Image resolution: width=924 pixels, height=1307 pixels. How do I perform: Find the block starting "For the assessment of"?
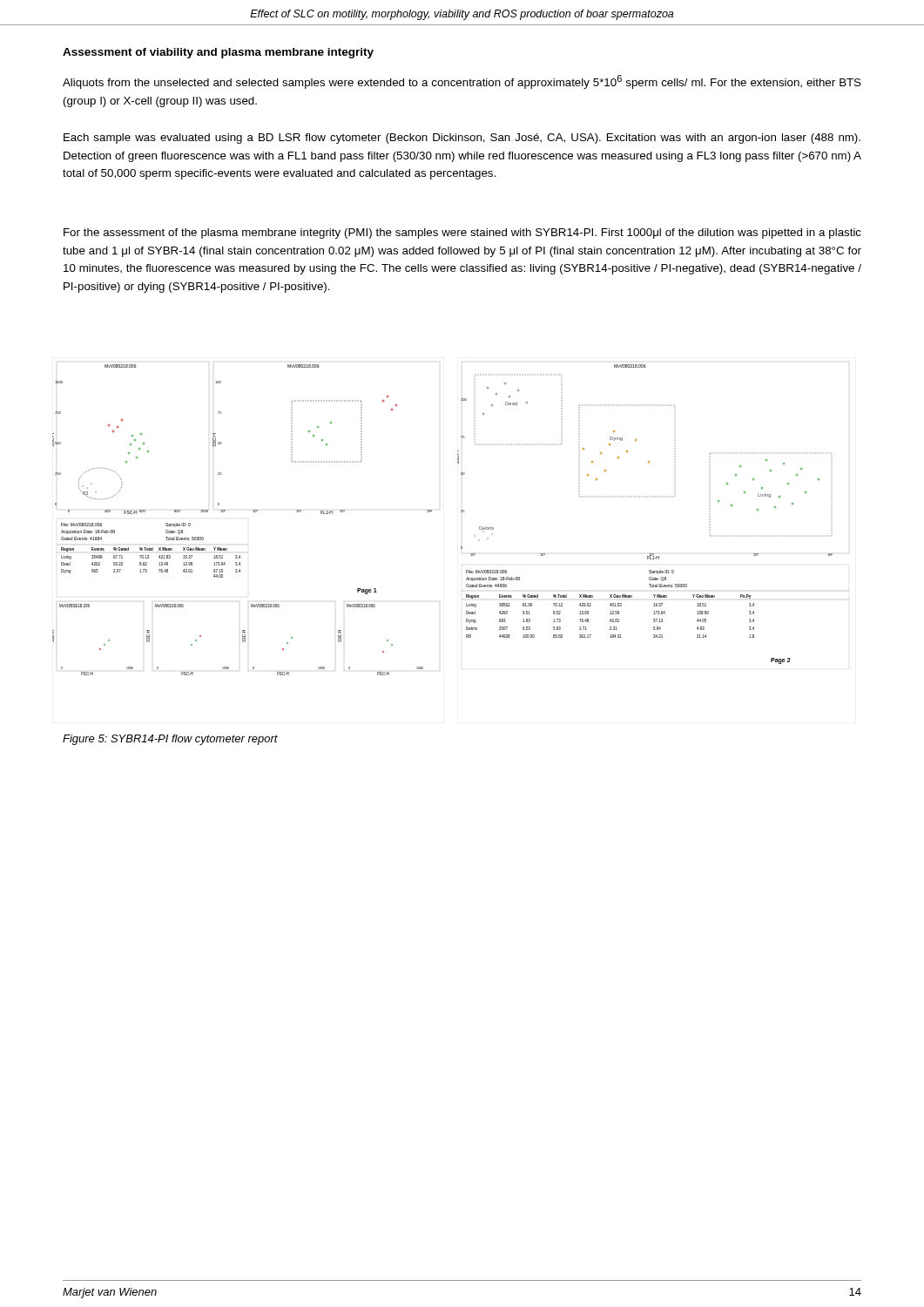[462, 259]
